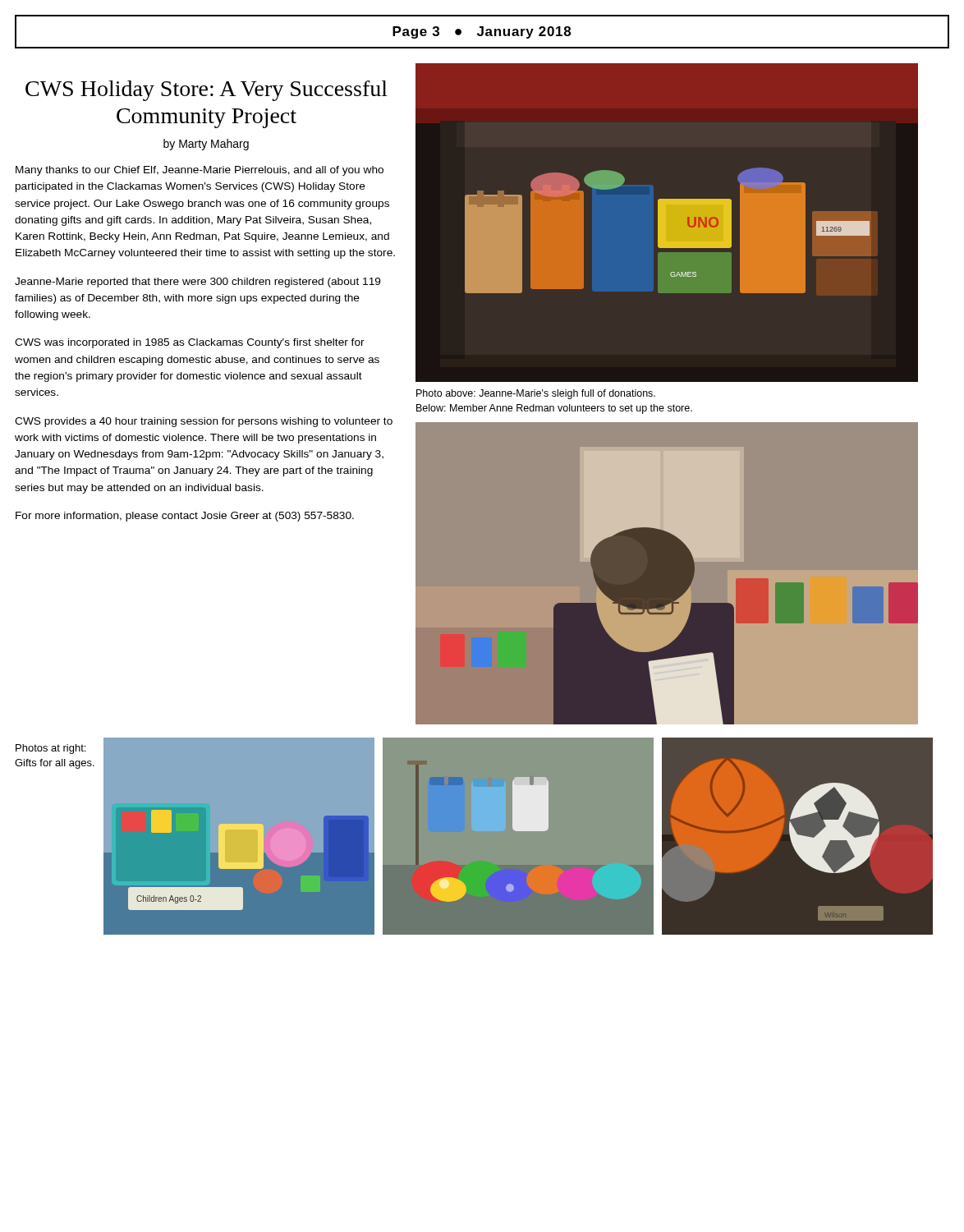
Task: Select the caption containing "Photo above: Jeanne-Marie's sleigh"
Action: (554, 401)
